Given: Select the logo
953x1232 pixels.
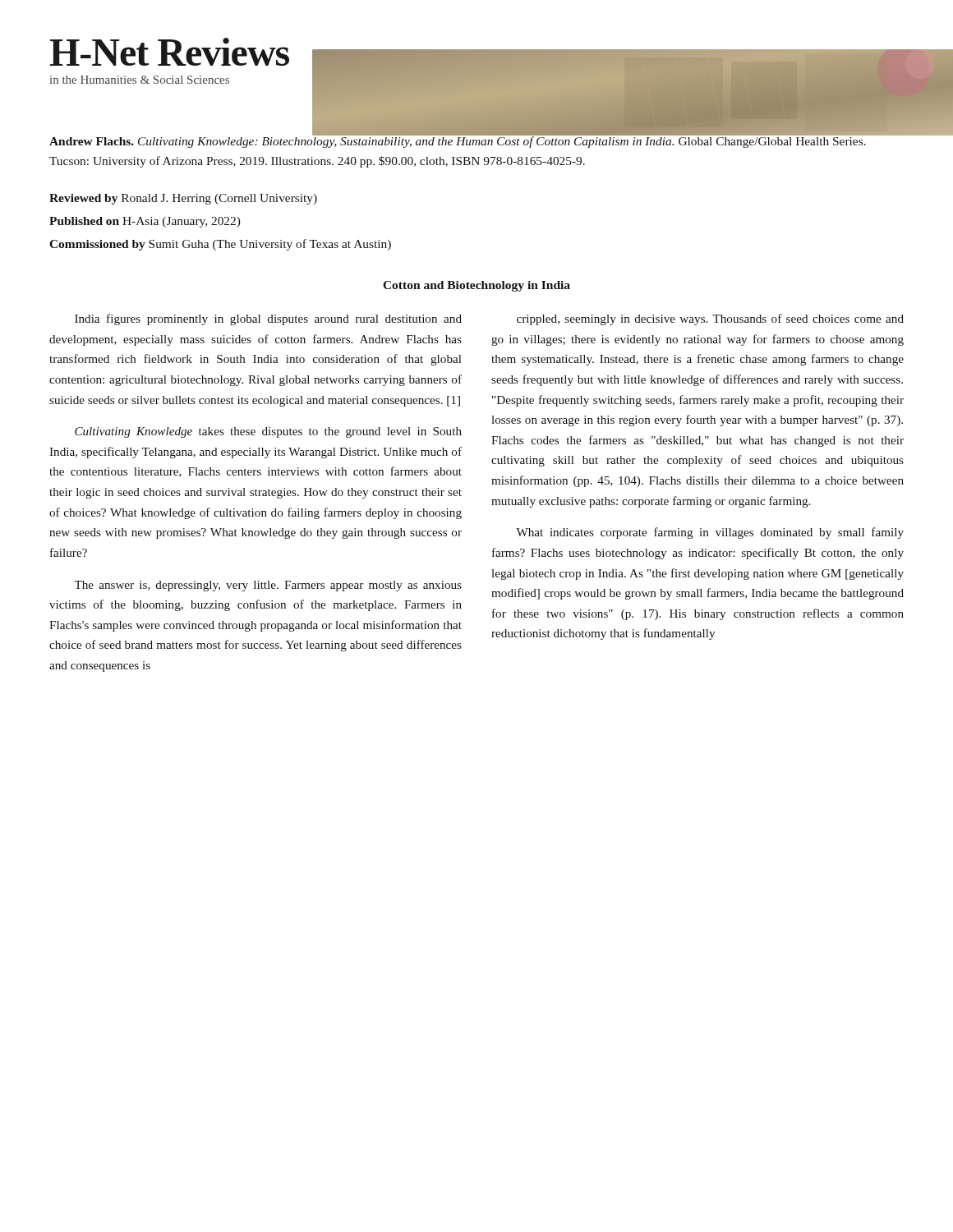Looking at the screenshot, I should [481, 68].
